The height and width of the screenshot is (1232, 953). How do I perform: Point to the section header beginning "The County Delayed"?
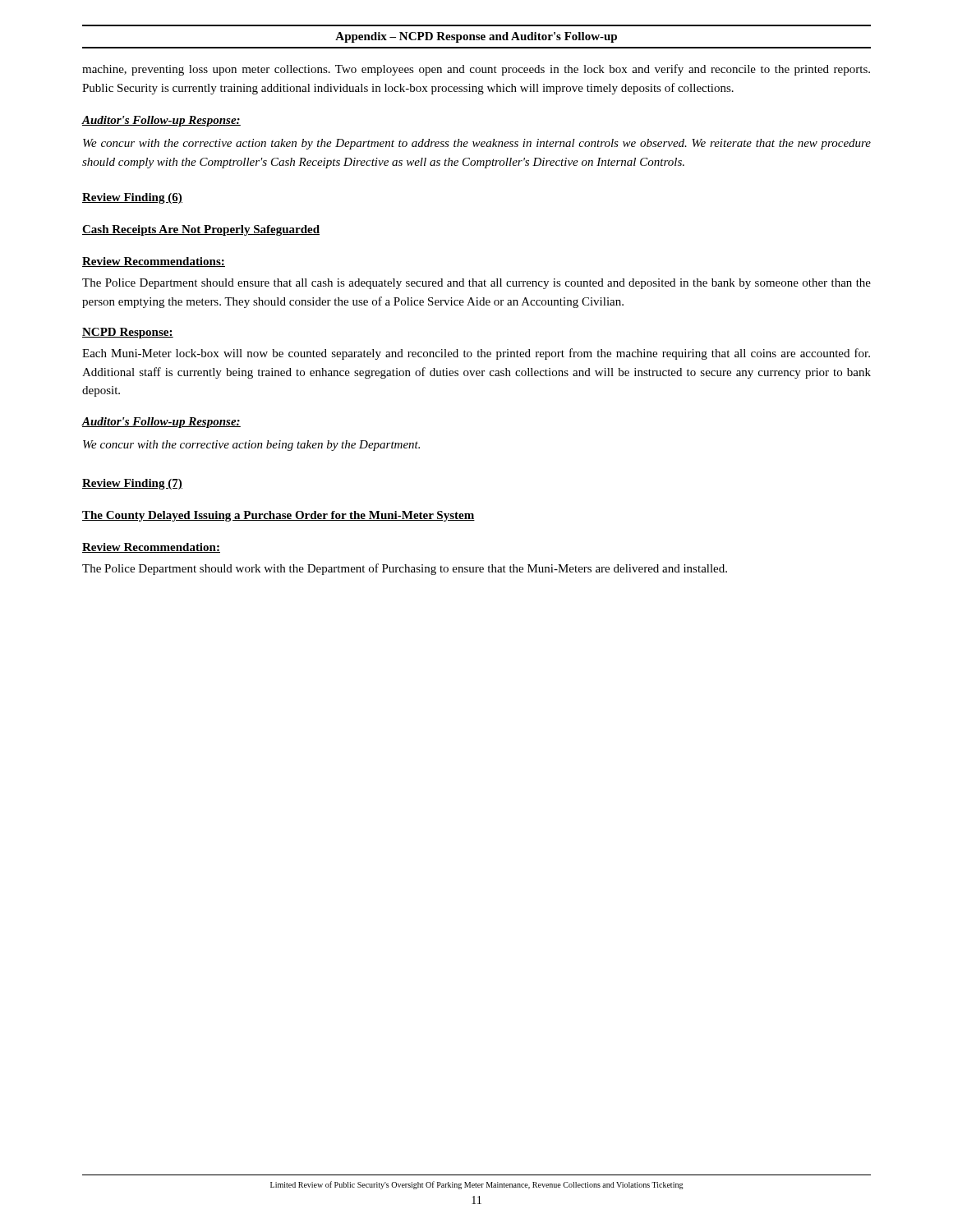coord(278,515)
